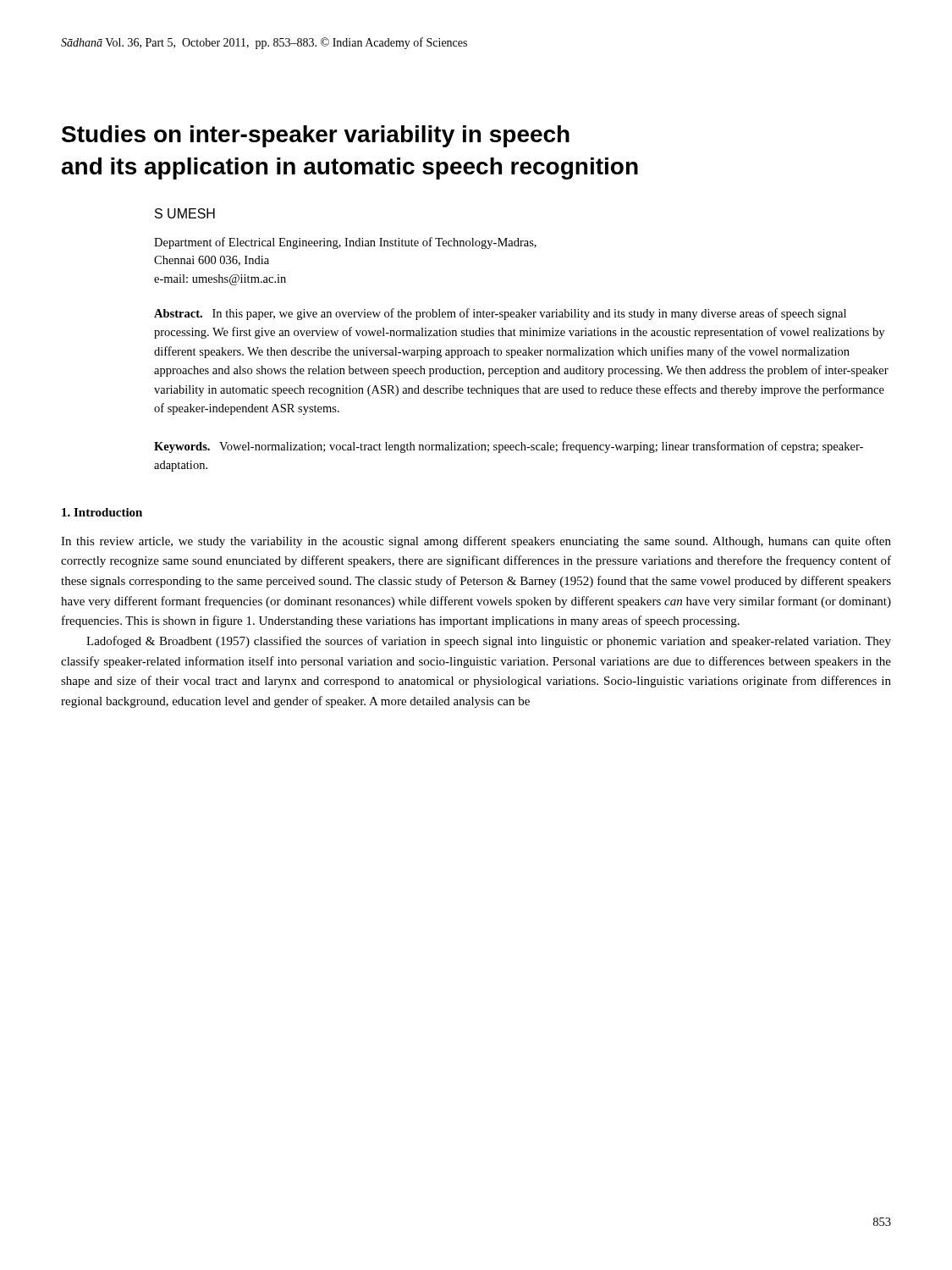Locate the element starting "Keywords. Vowel-normalization; vocal-tract"
Screen dimensions: 1270x952
tap(509, 455)
